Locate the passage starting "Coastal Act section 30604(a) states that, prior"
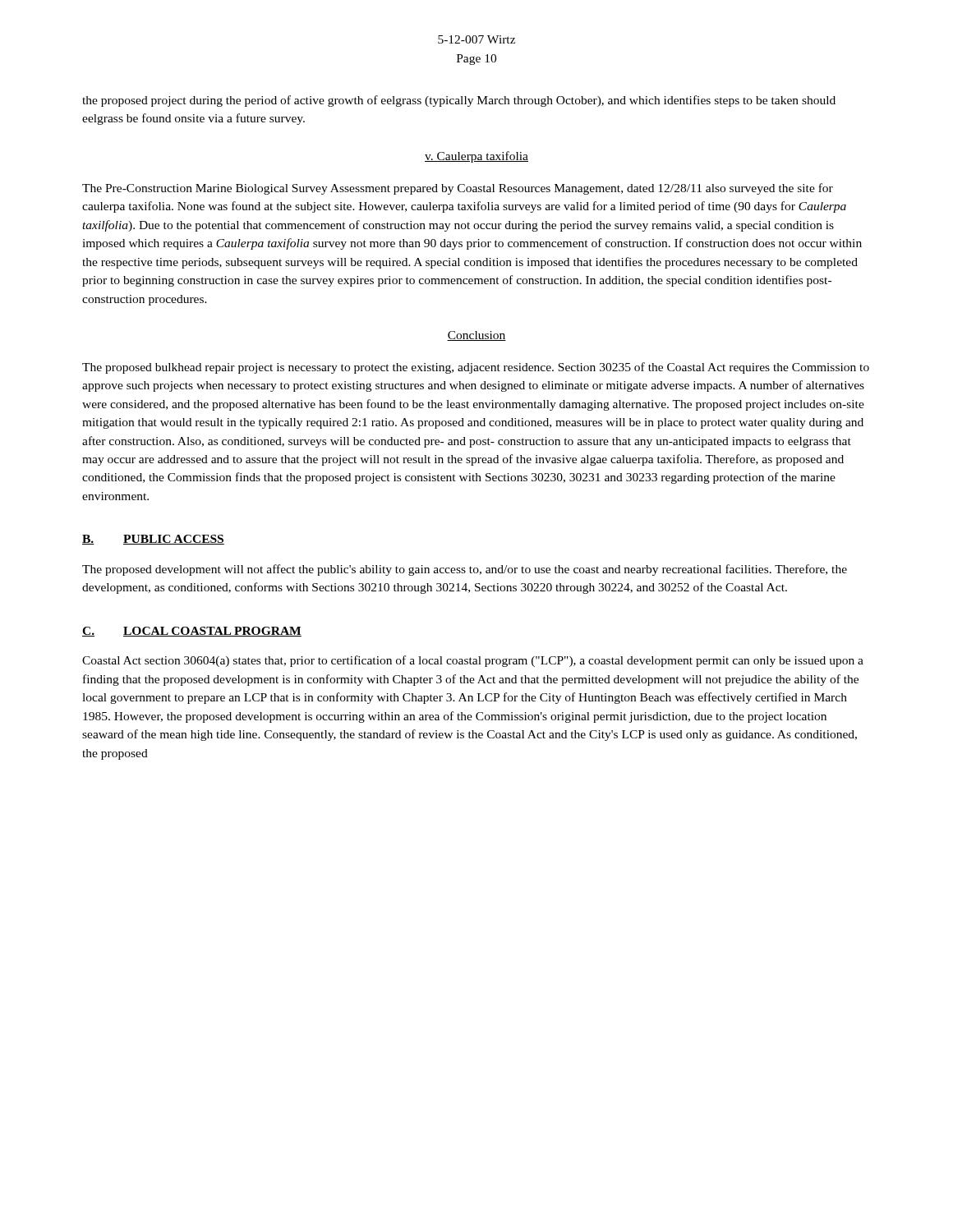The image size is (953, 1232). 473,706
